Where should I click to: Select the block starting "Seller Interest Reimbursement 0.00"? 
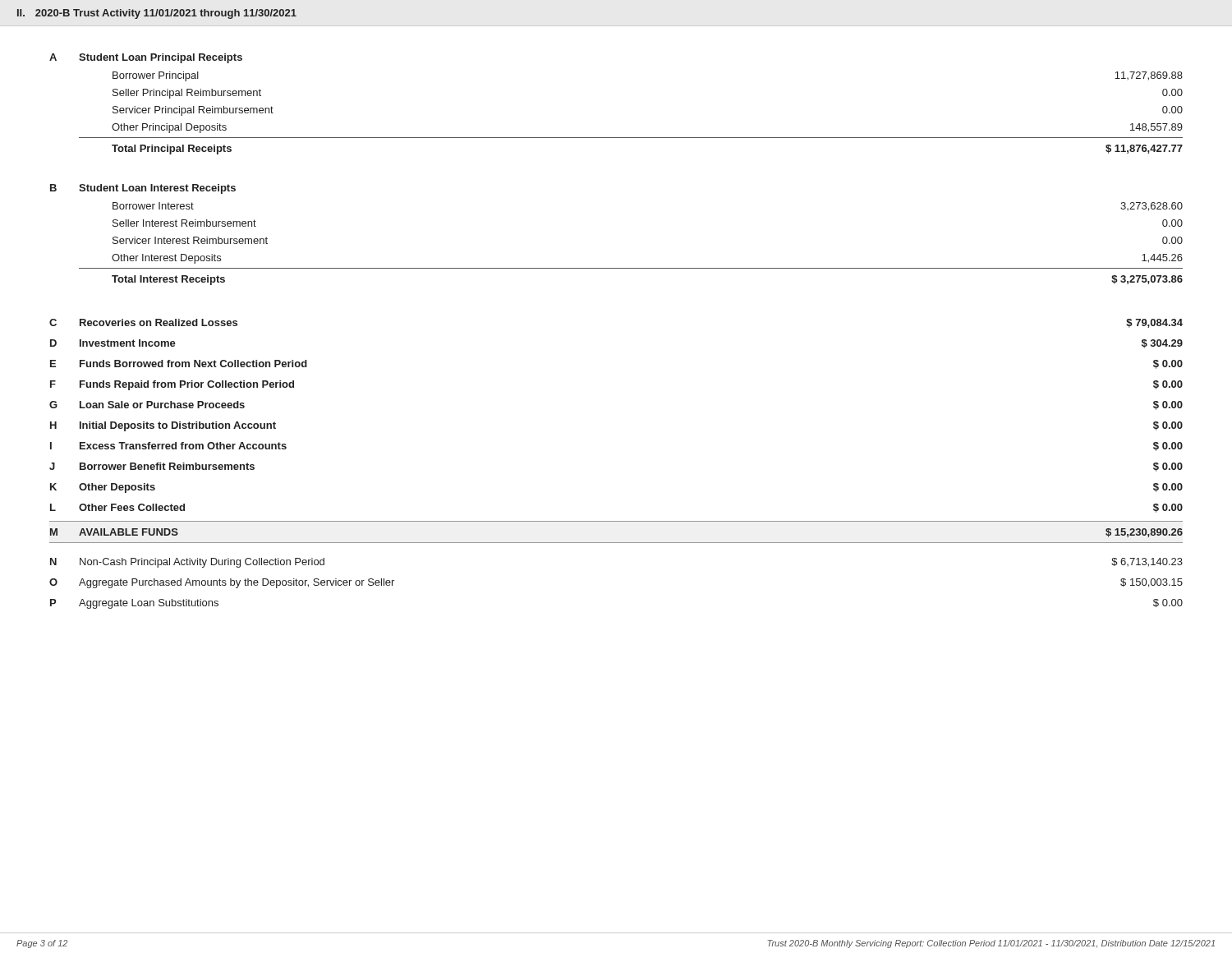point(184,223)
